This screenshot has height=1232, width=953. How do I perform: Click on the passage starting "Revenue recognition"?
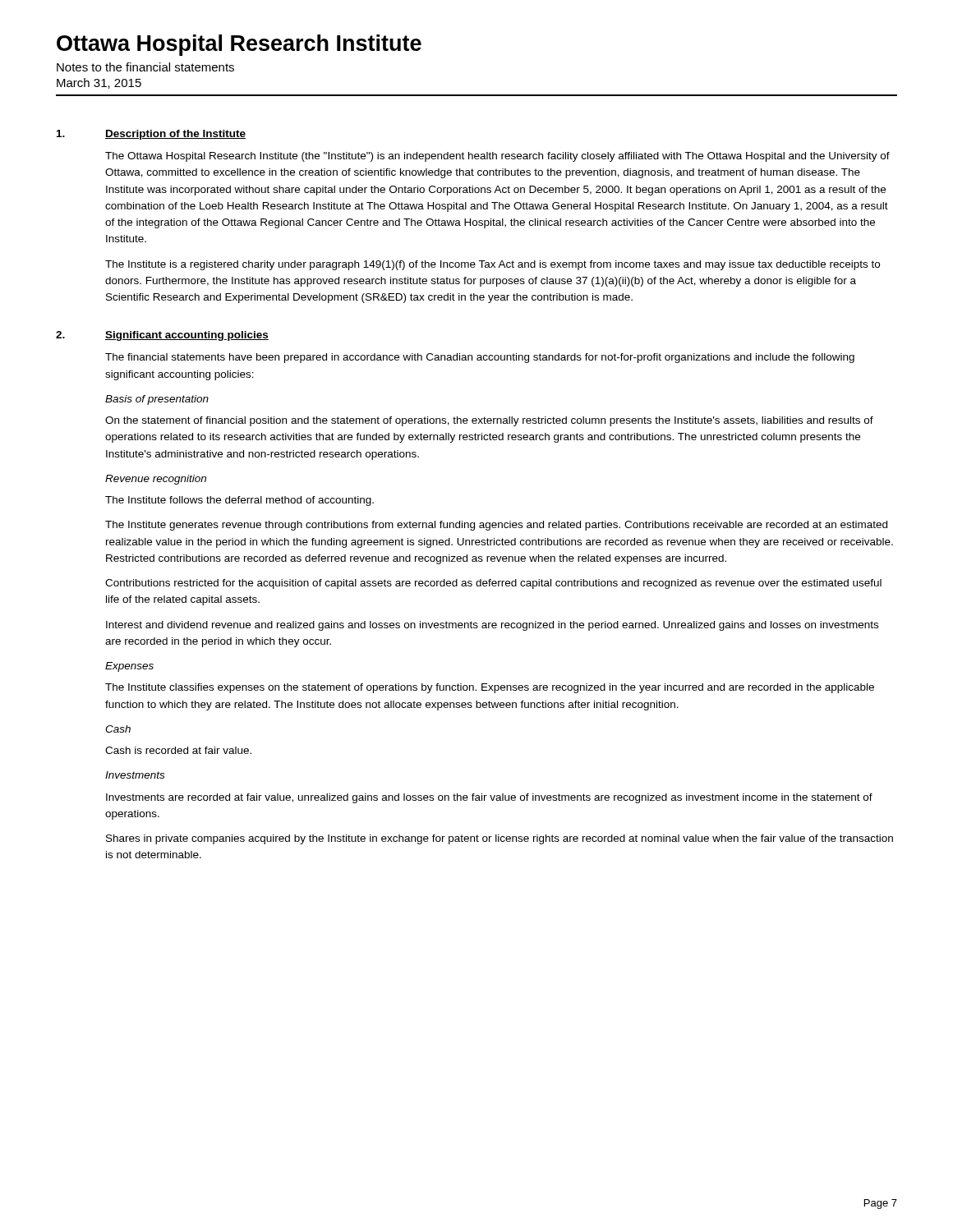click(156, 480)
